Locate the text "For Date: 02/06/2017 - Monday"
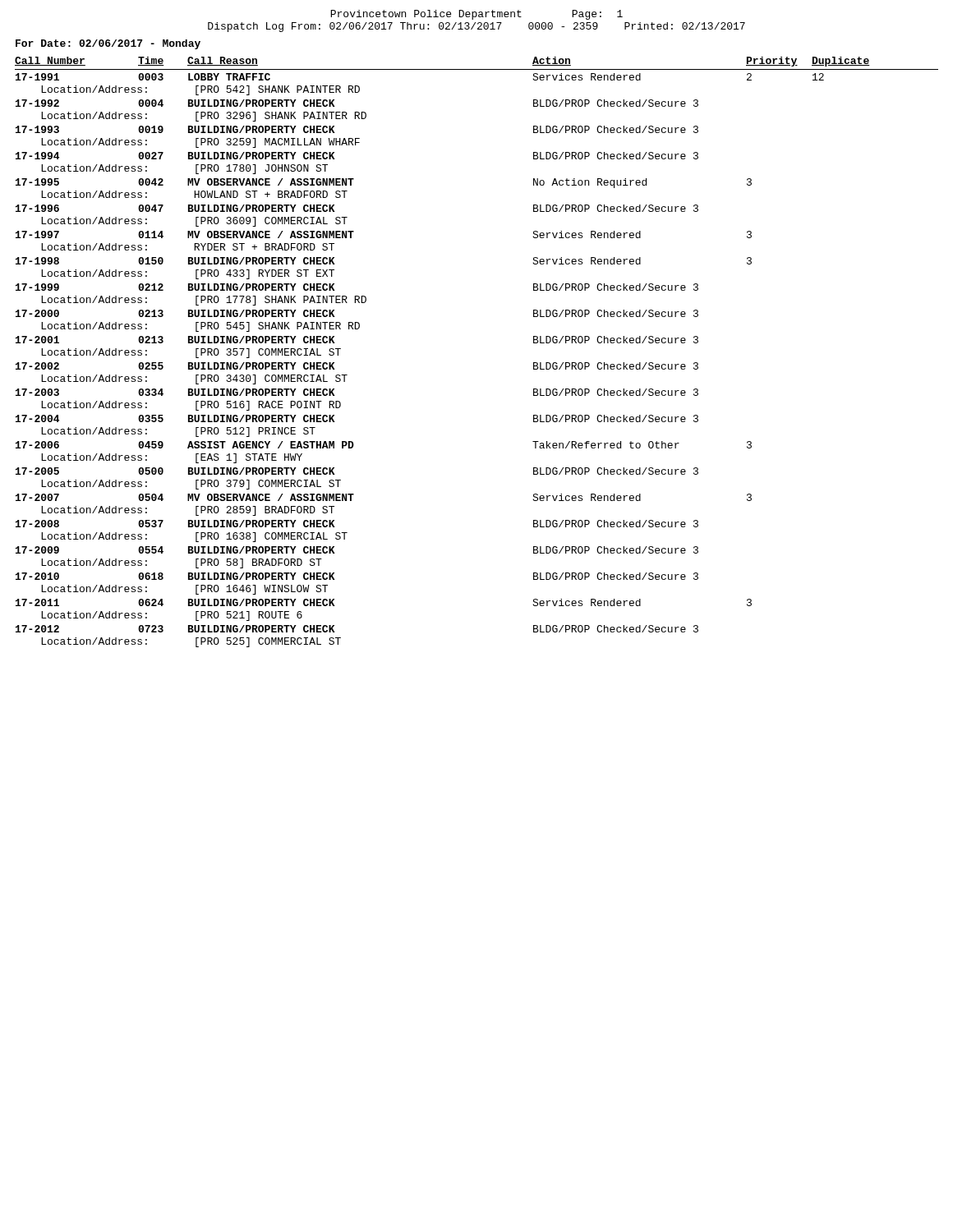The width and height of the screenshot is (953, 1232). 108,44
